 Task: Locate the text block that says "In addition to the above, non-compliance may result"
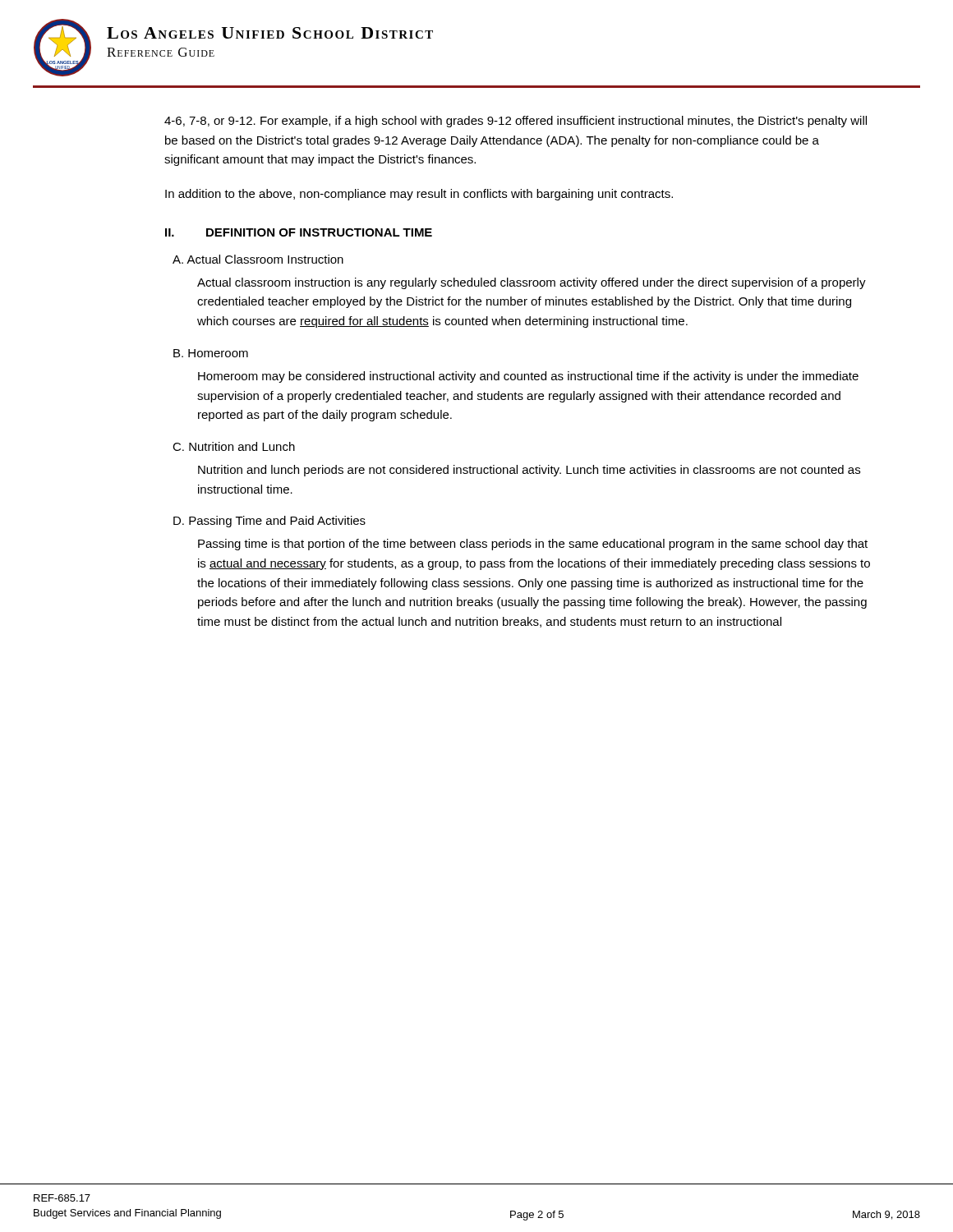(419, 193)
